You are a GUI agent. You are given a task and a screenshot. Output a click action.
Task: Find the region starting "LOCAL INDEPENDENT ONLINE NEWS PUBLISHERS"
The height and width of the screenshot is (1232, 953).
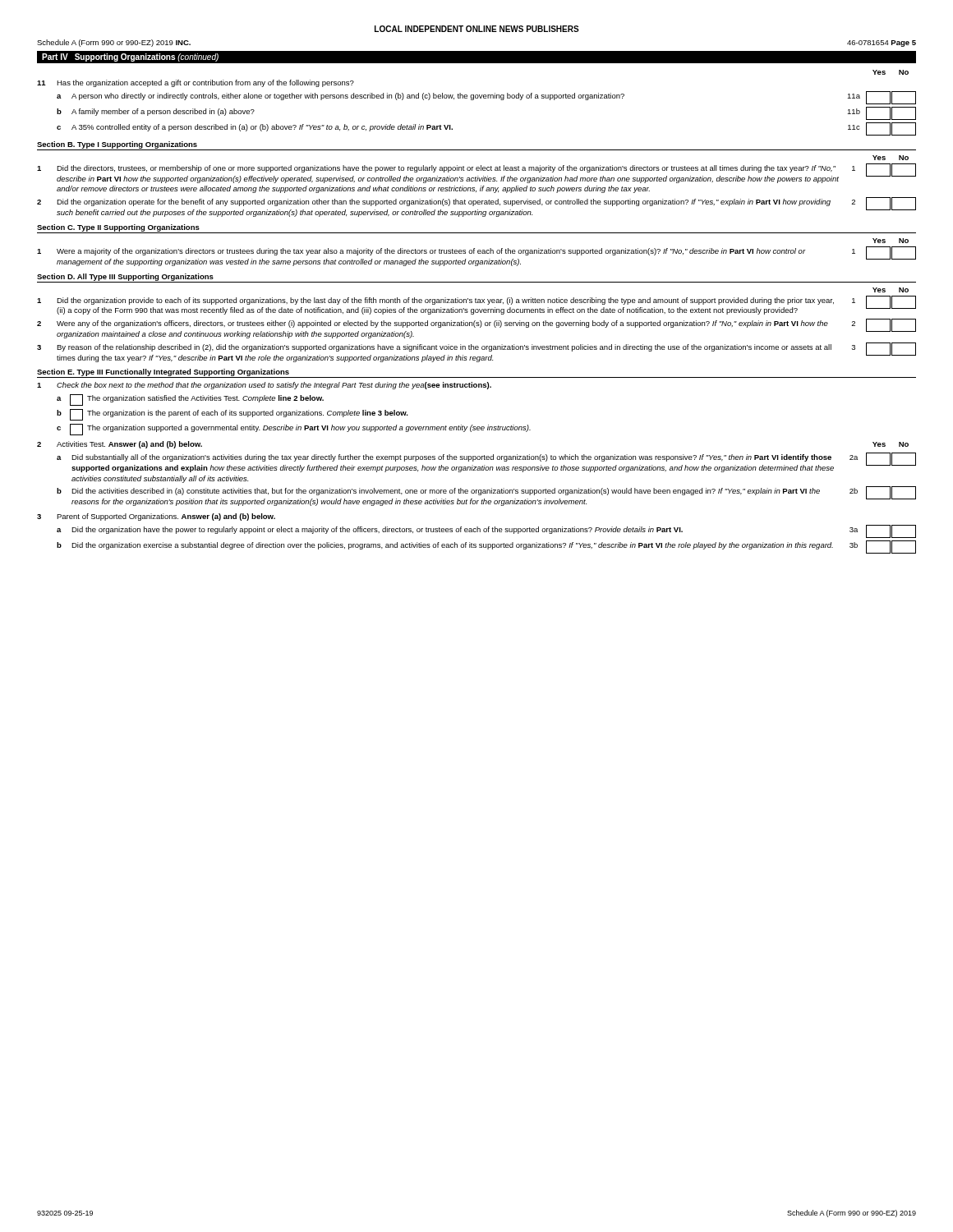(476, 29)
